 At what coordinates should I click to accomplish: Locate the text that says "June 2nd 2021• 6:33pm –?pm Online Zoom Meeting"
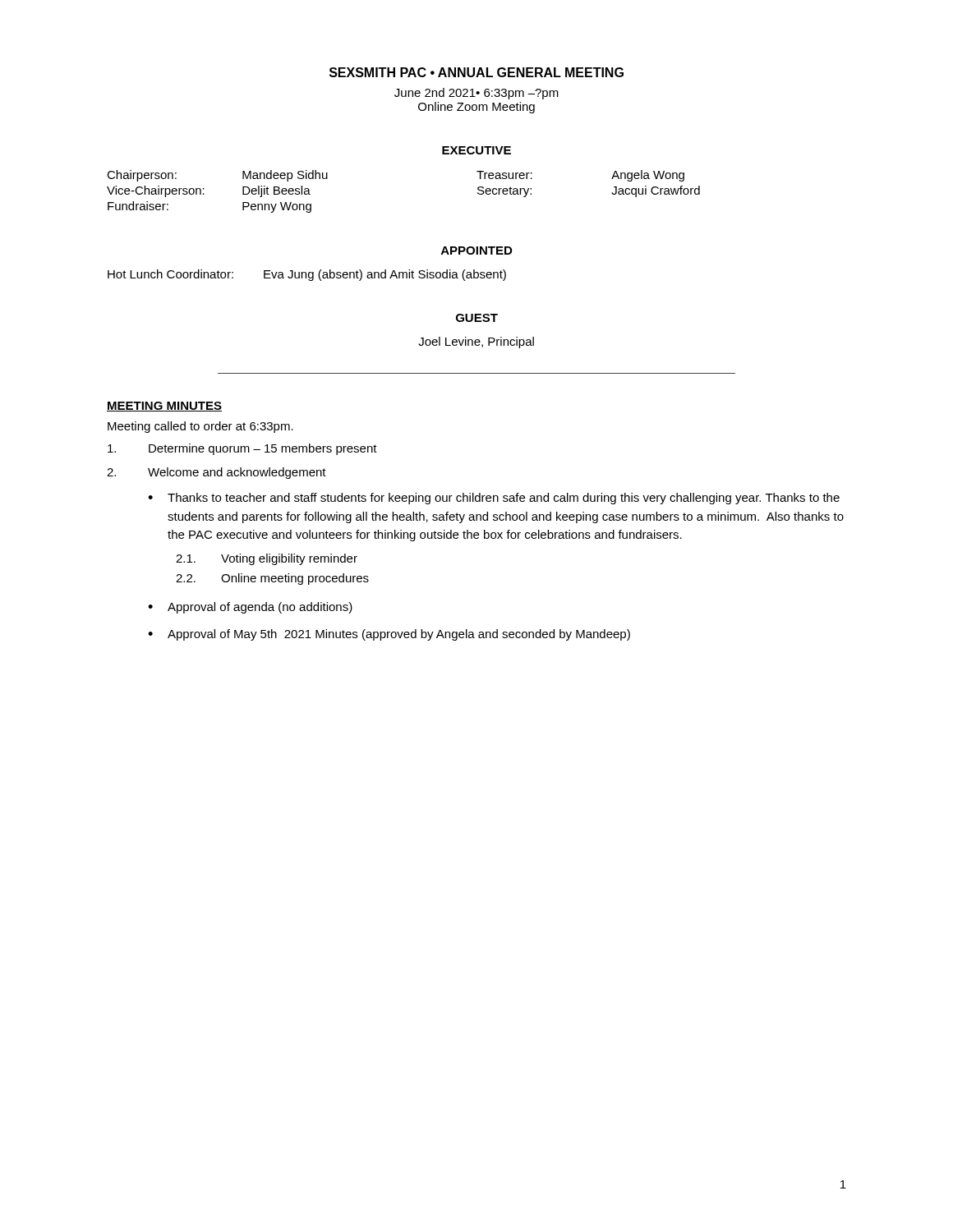coord(476,99)
